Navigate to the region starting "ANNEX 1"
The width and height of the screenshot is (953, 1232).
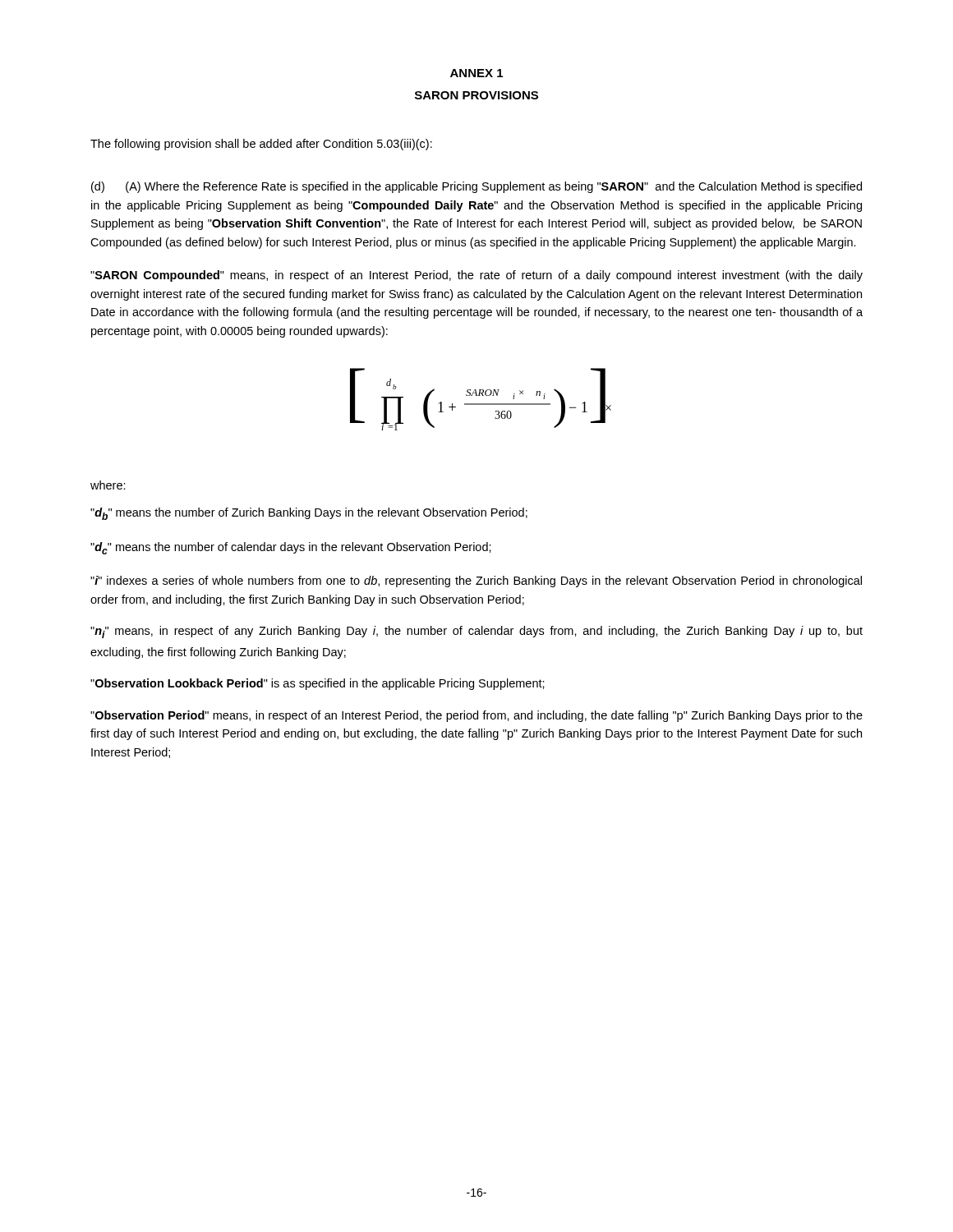pyautogui.click(x=476, y=73)
